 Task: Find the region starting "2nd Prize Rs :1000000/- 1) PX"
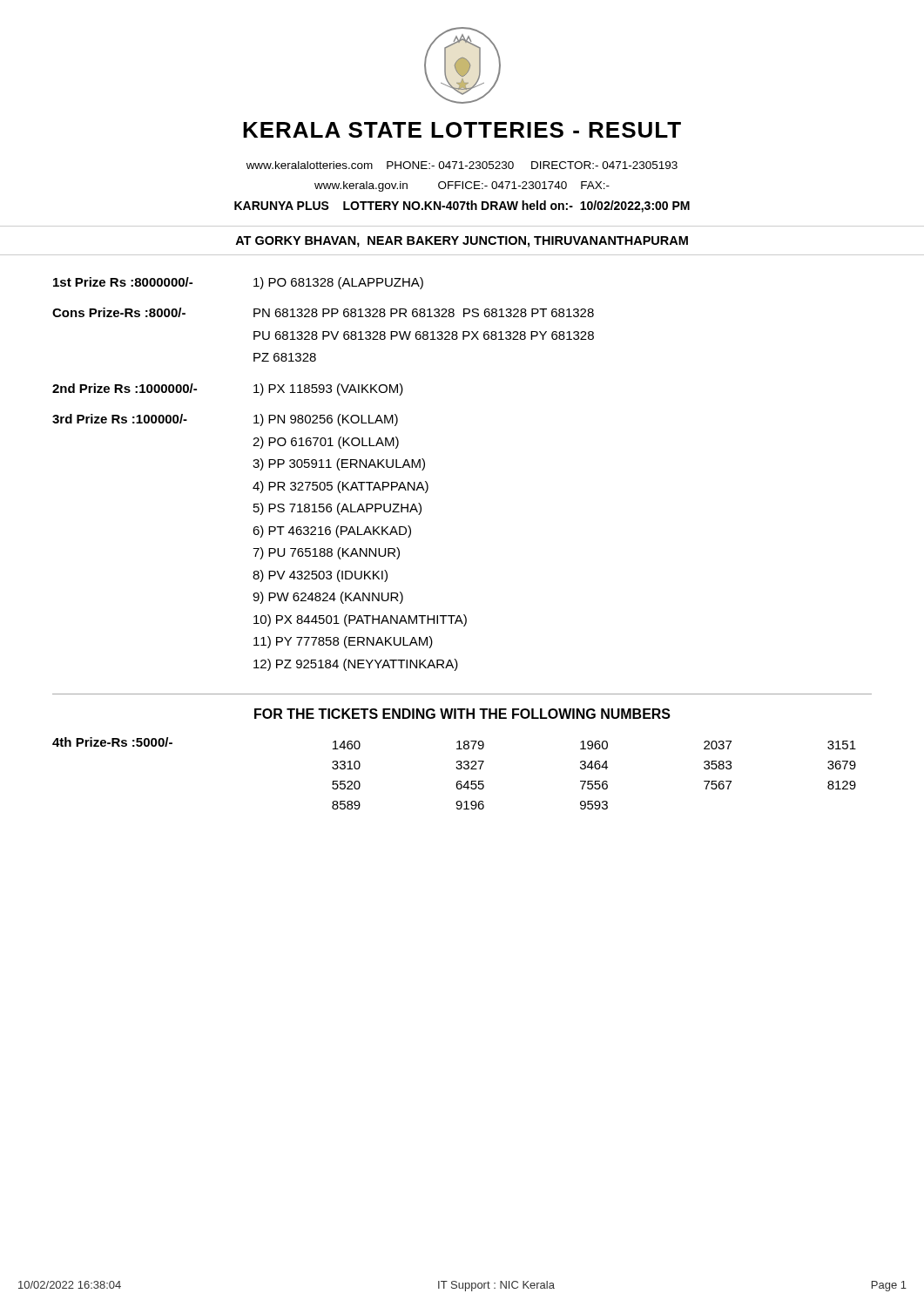(x=127, y=389)
